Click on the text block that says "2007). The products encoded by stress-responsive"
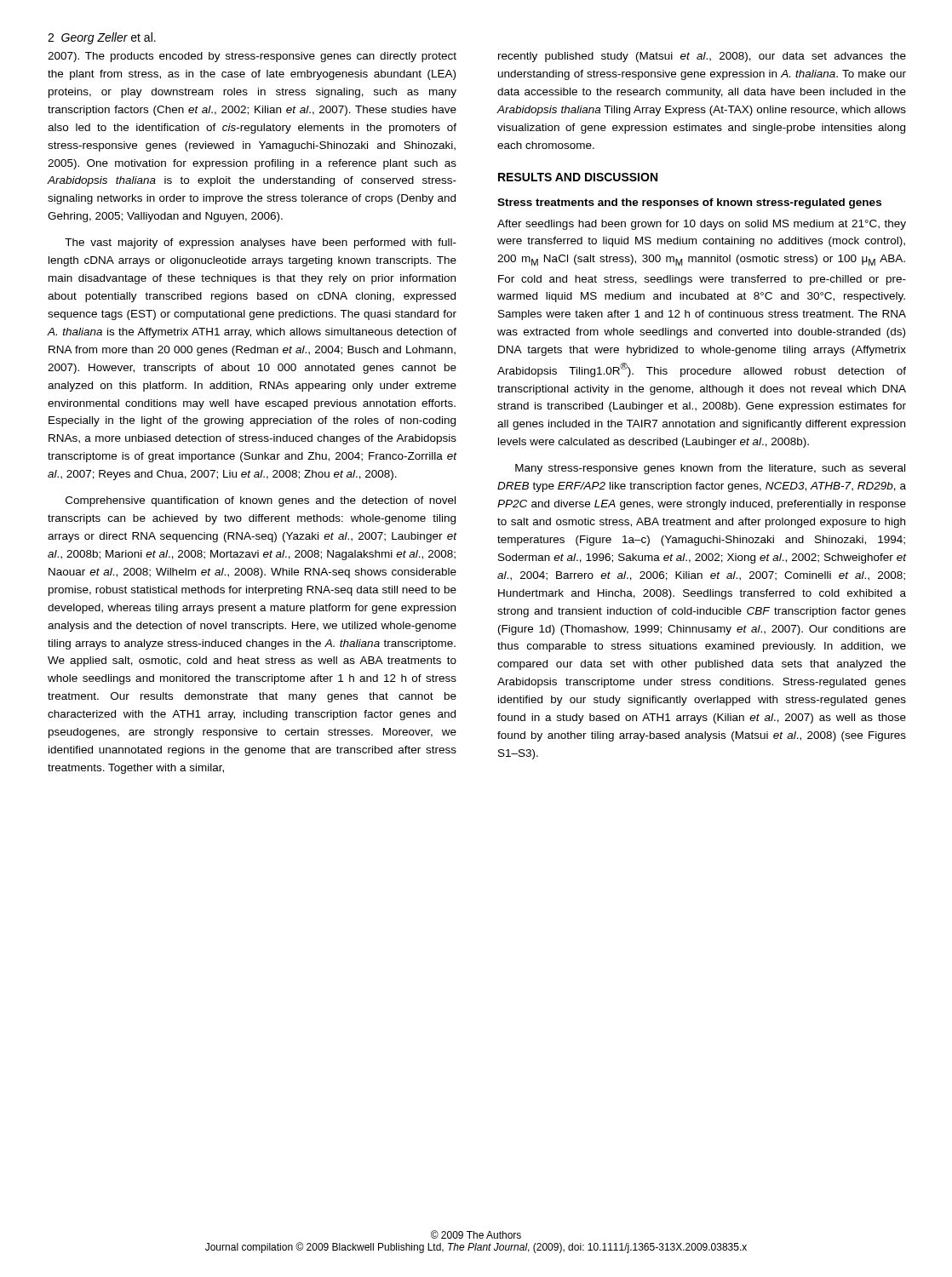The height and width of the screenshot is (1277, 952). pyautogui.click(x=252, y=137)
